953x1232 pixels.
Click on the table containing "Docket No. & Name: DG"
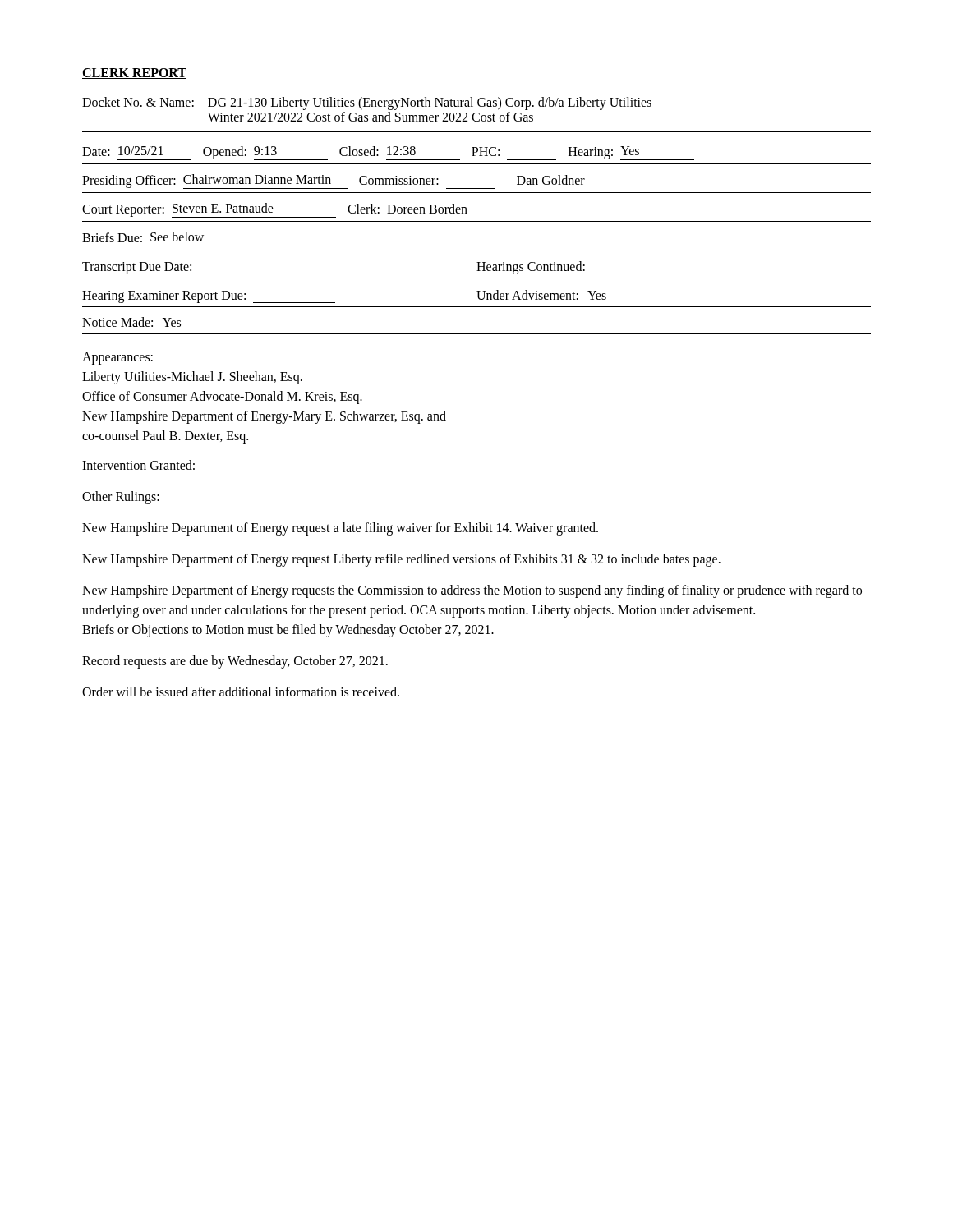476,215
